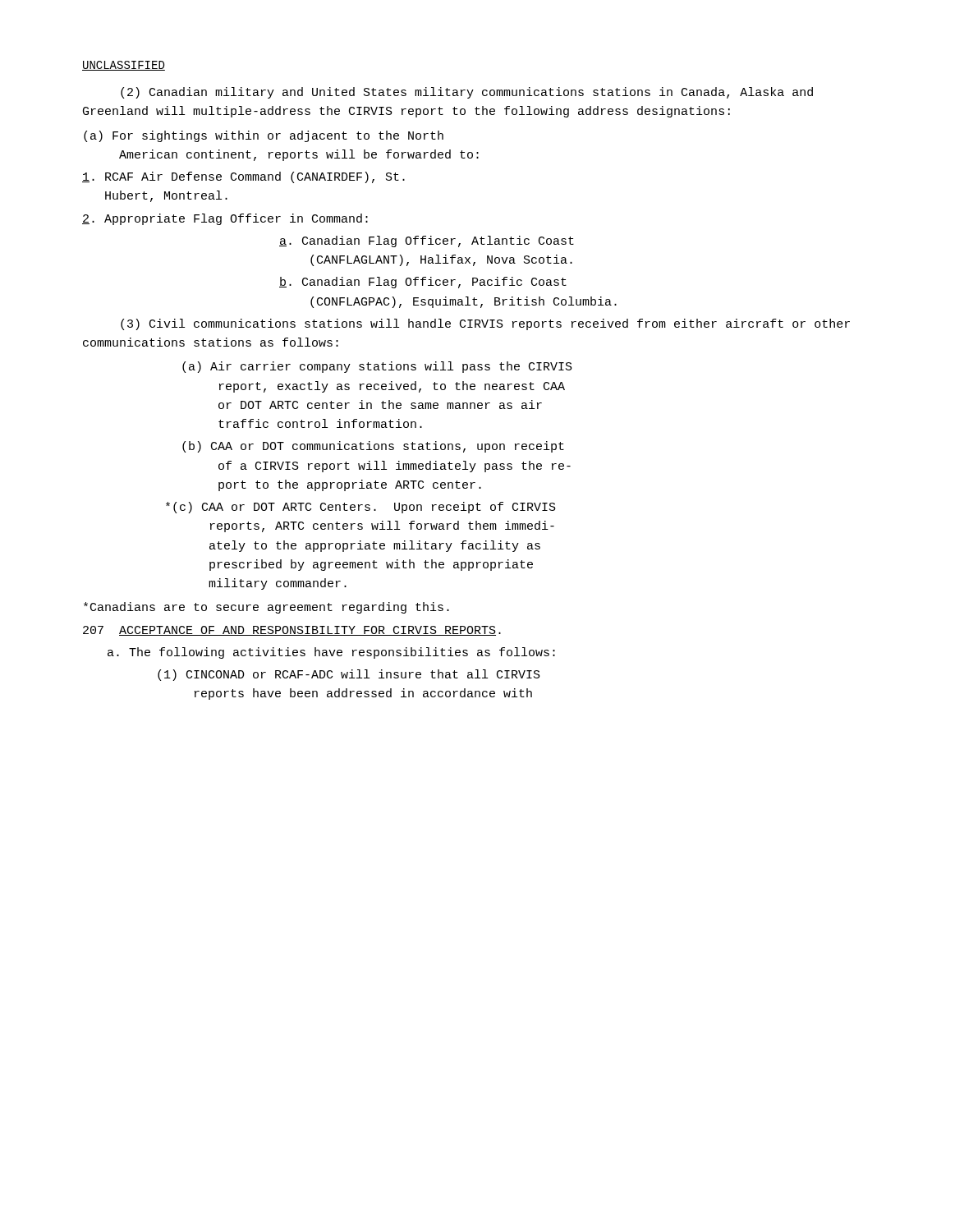Locate the region starting "(2) Canadian military and United States"
The width and height of the screenshot is (964, 1232).
448,103
